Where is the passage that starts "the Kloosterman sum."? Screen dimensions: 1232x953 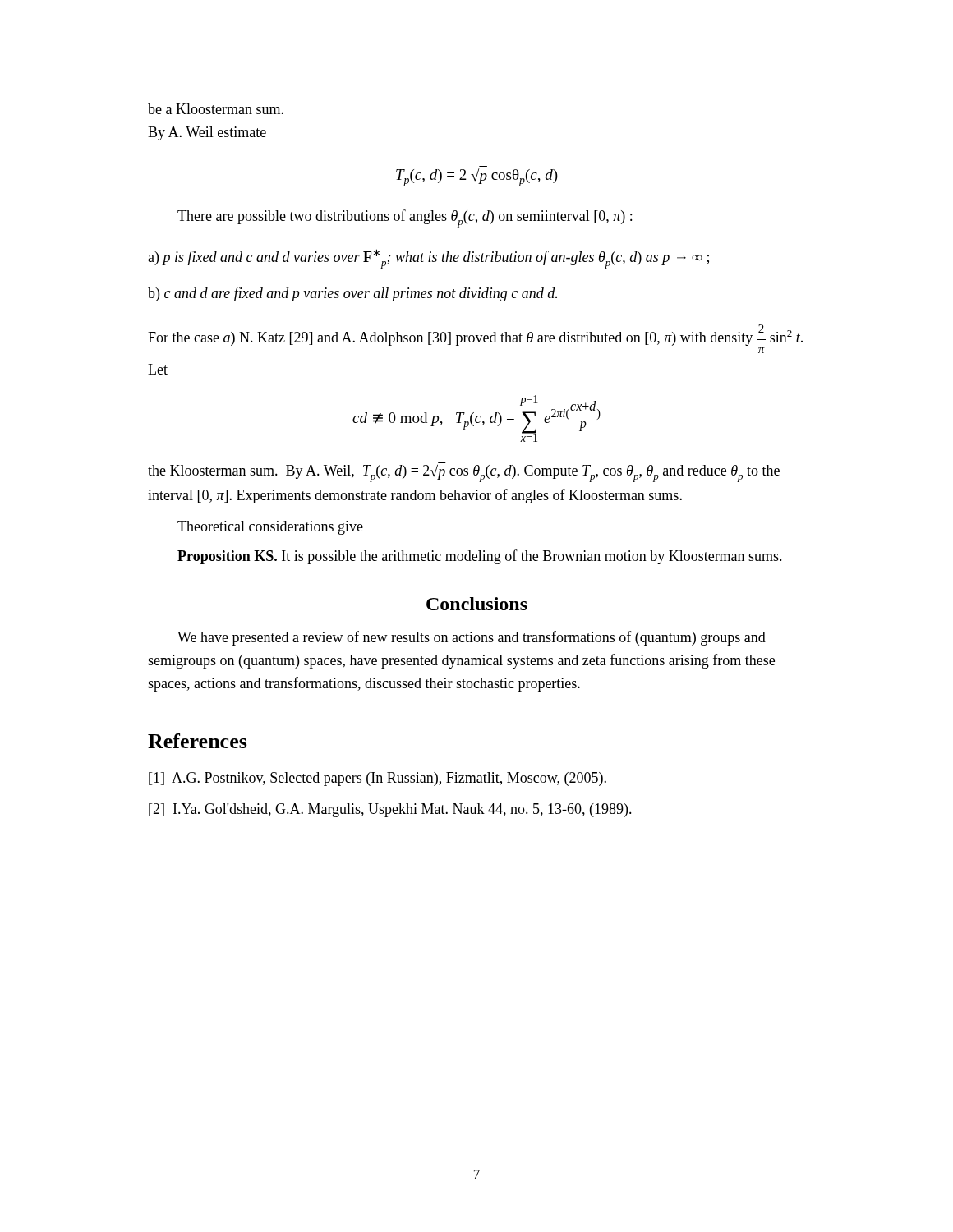click(x=464, y=482)
